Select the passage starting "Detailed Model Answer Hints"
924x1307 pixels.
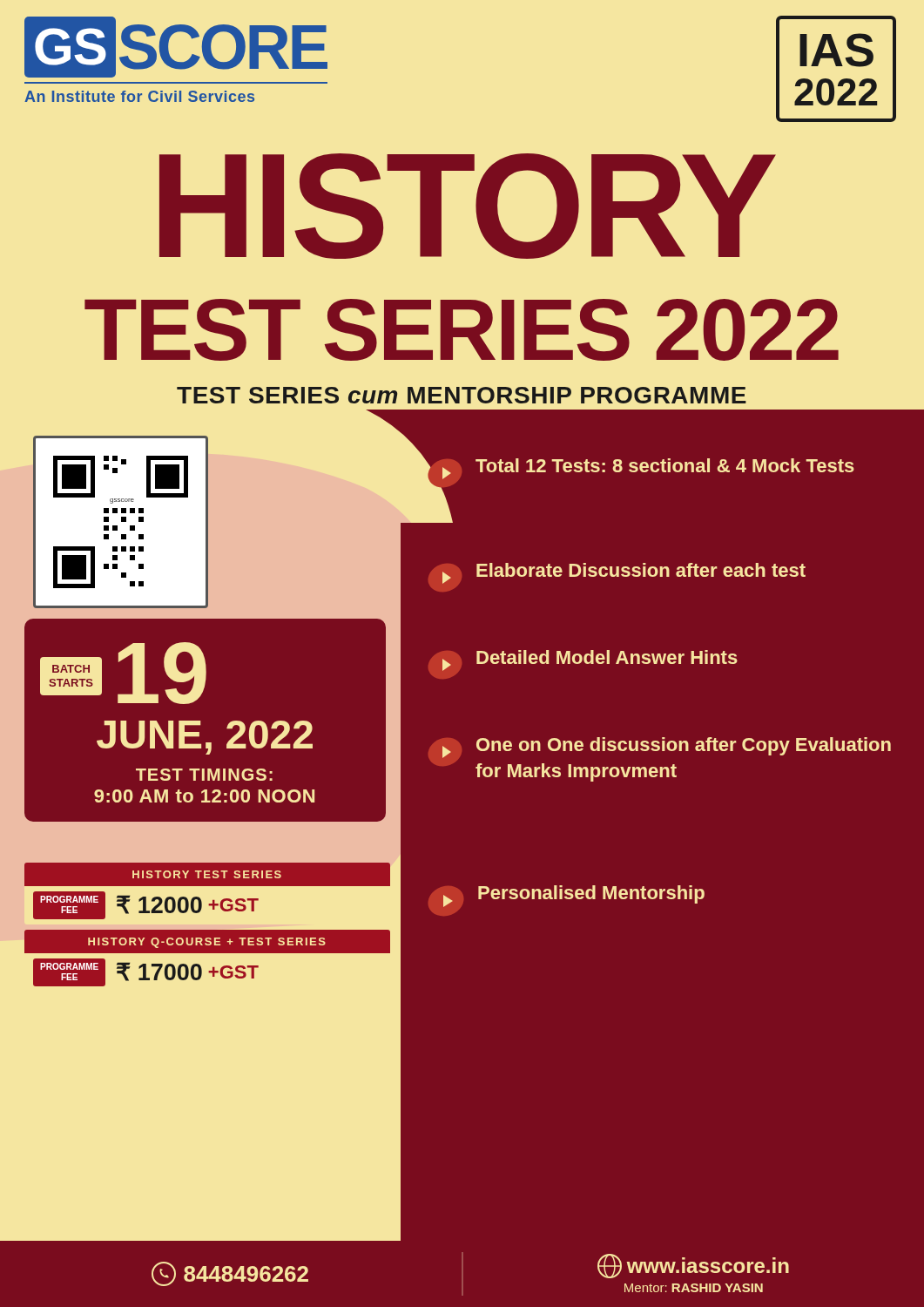(x=582, y=664)
